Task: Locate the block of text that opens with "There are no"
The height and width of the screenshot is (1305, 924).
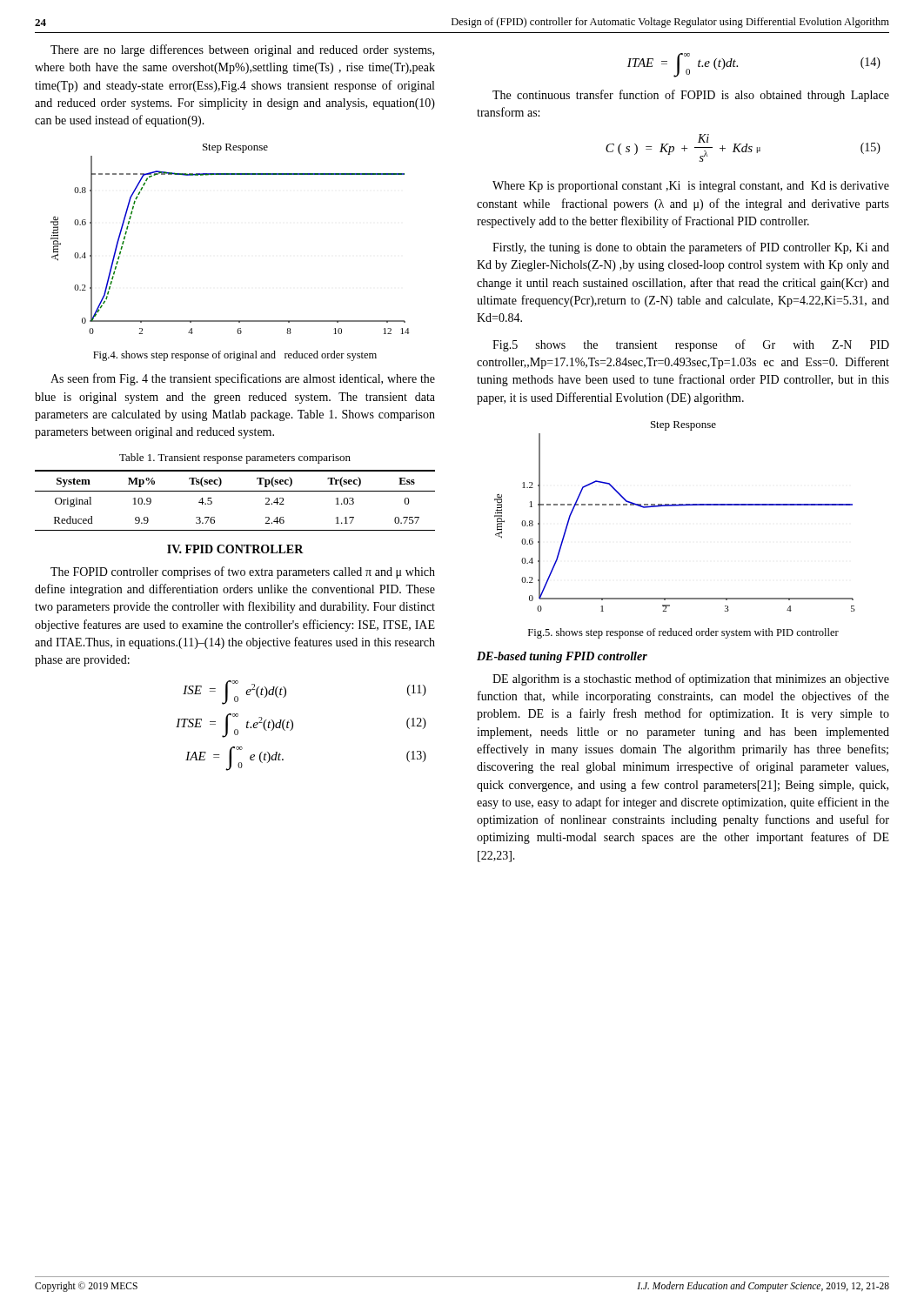Action: [235, 86]
